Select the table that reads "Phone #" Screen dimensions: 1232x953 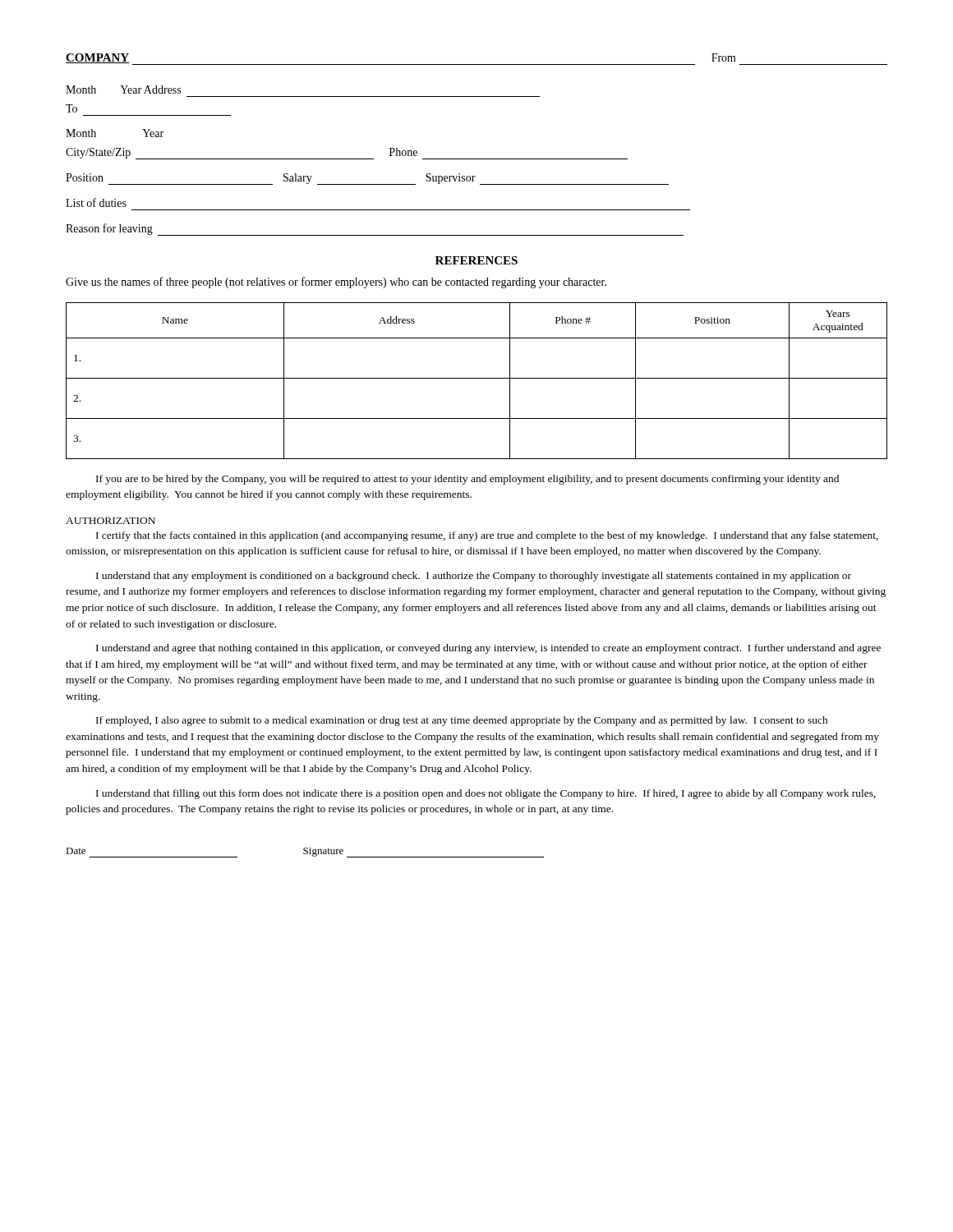(x=476, y=380)
